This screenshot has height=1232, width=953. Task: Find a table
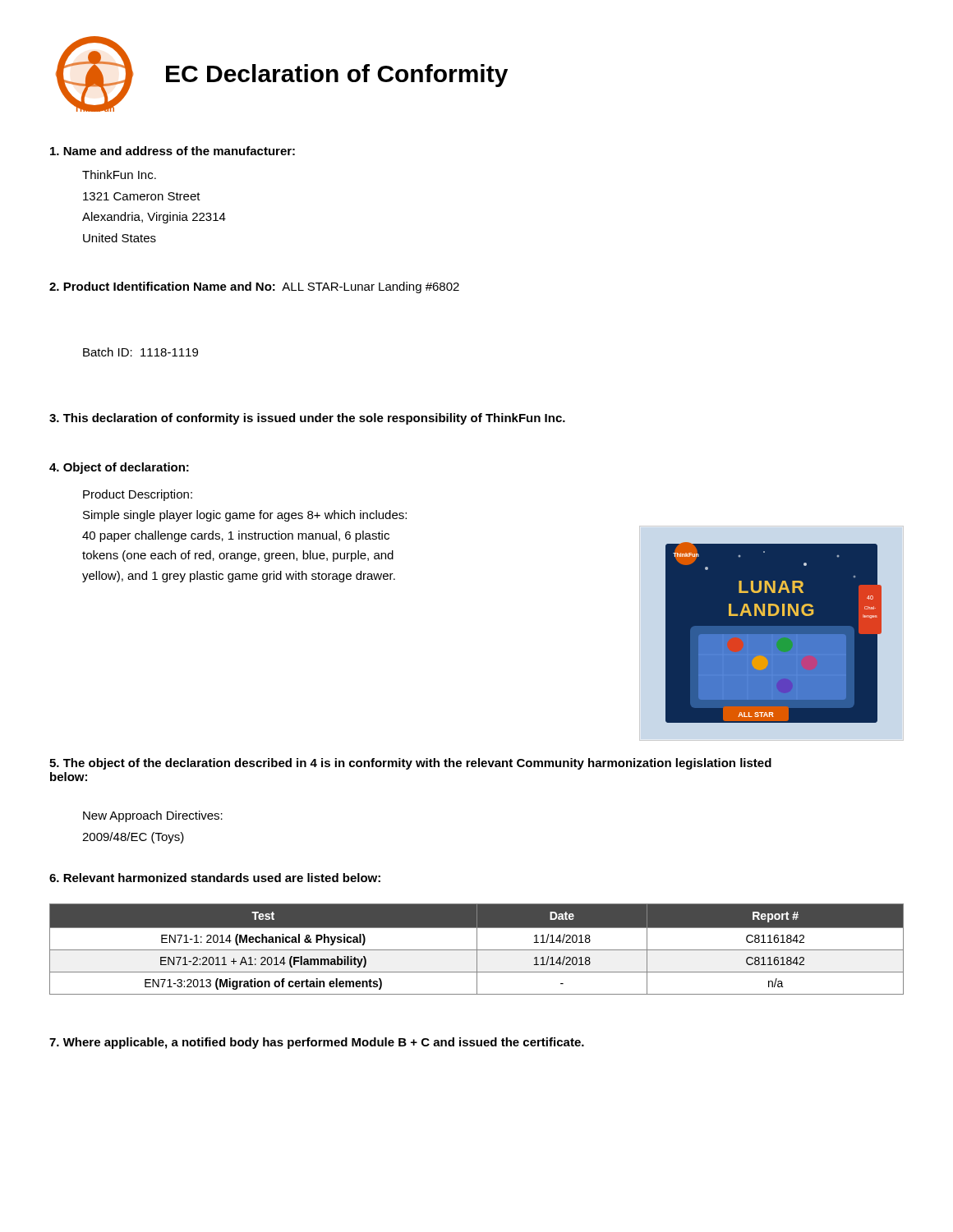point(476,949)
